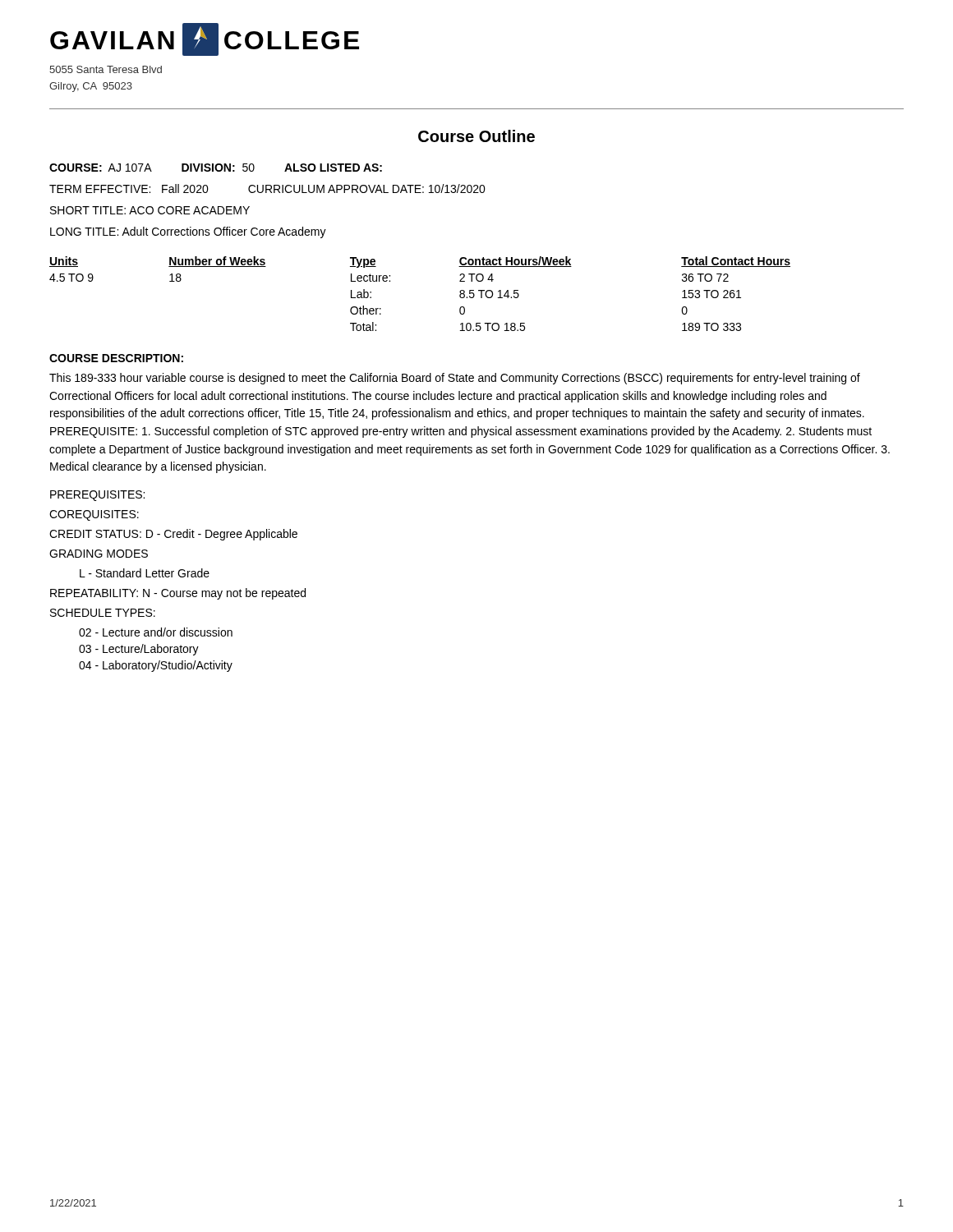
Task: Where does it say "04 - Laboratory/Studio/Activity"?
Action: point(156,665)
